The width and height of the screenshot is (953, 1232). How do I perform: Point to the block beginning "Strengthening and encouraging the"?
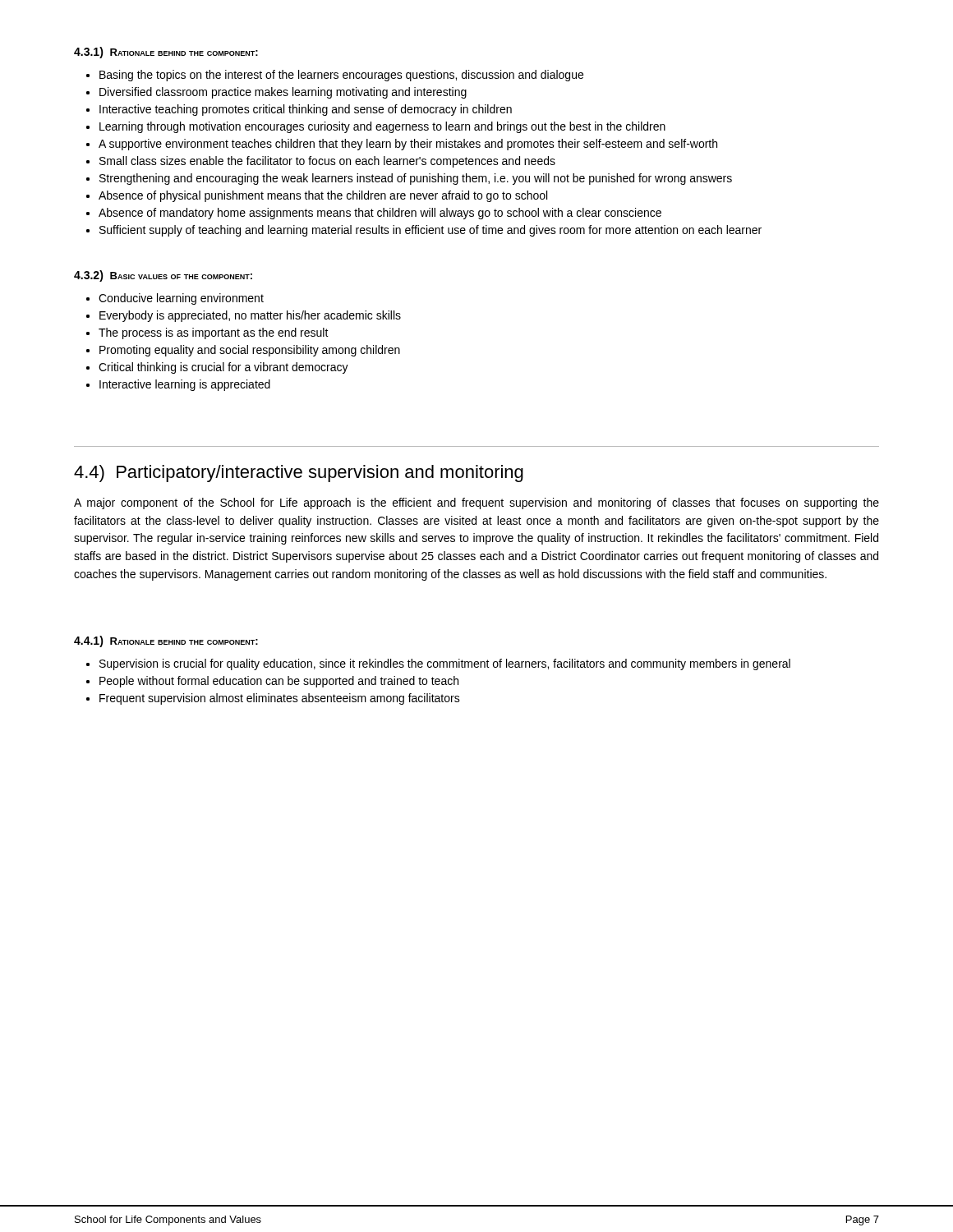[489, 179]
